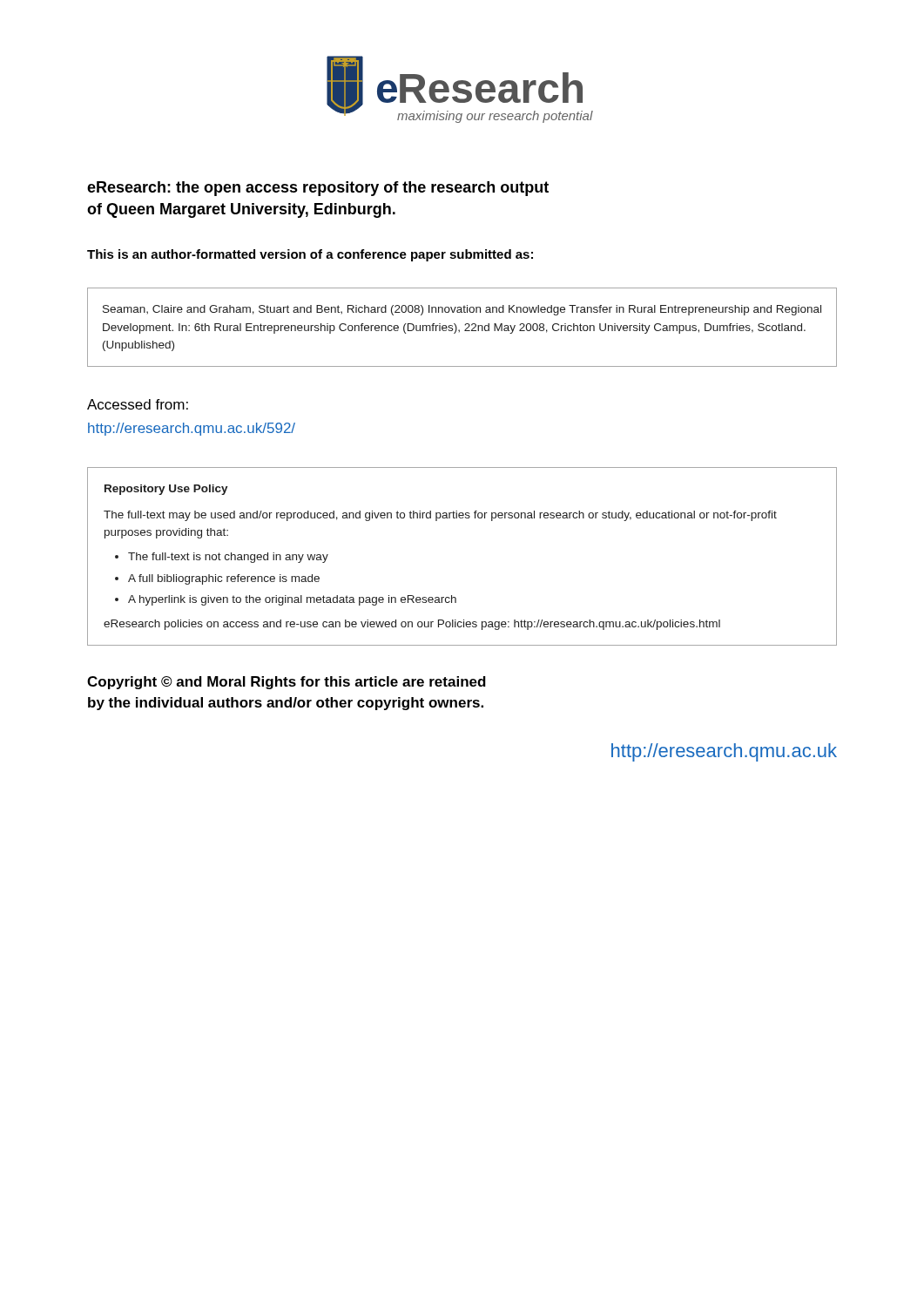Point to "Accessed from: http://eresearch.qmu.ac.uk/592/"

[191, 417]
